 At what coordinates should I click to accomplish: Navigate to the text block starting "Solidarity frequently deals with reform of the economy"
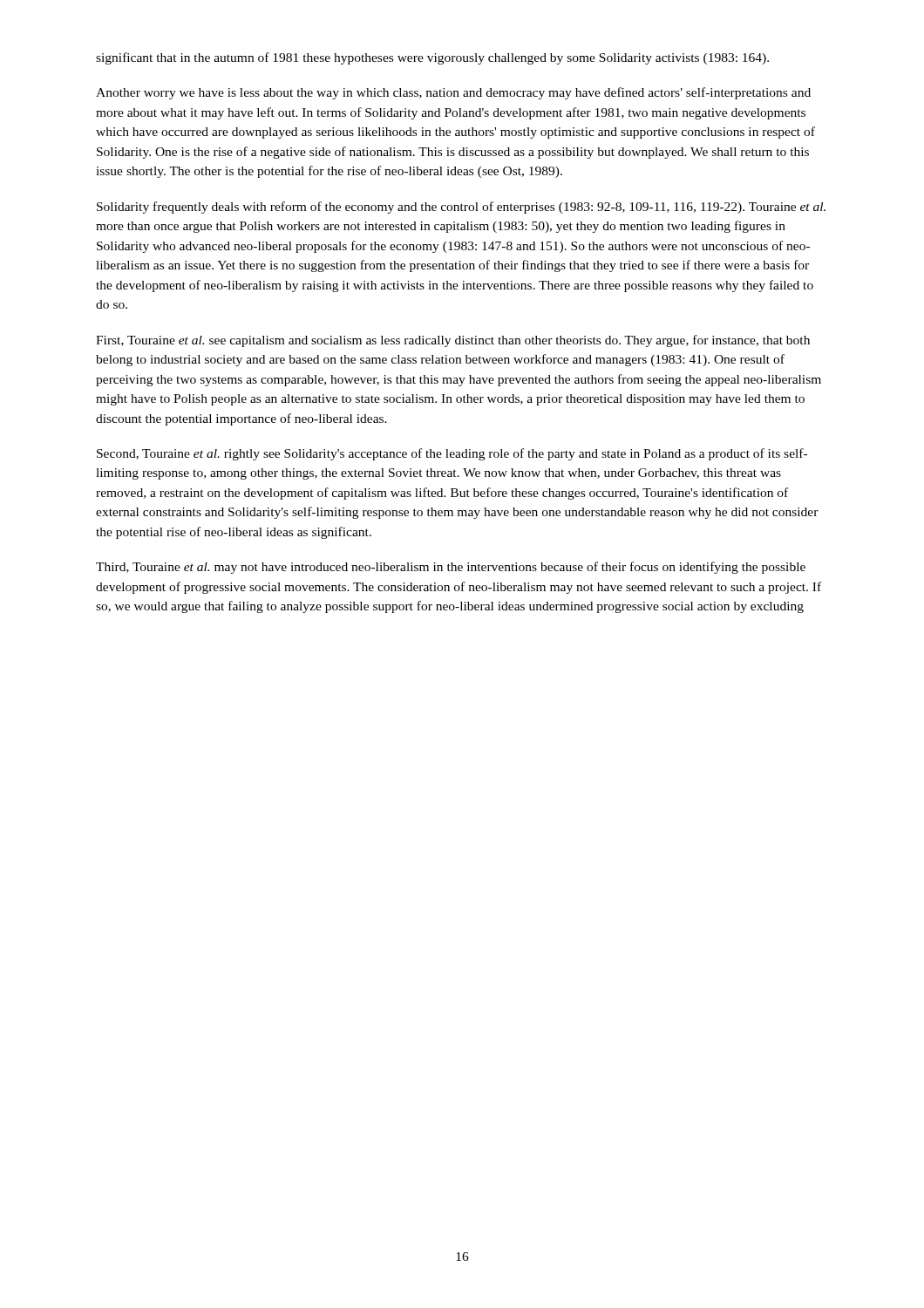pyautogui.click(x=461, y=255)
